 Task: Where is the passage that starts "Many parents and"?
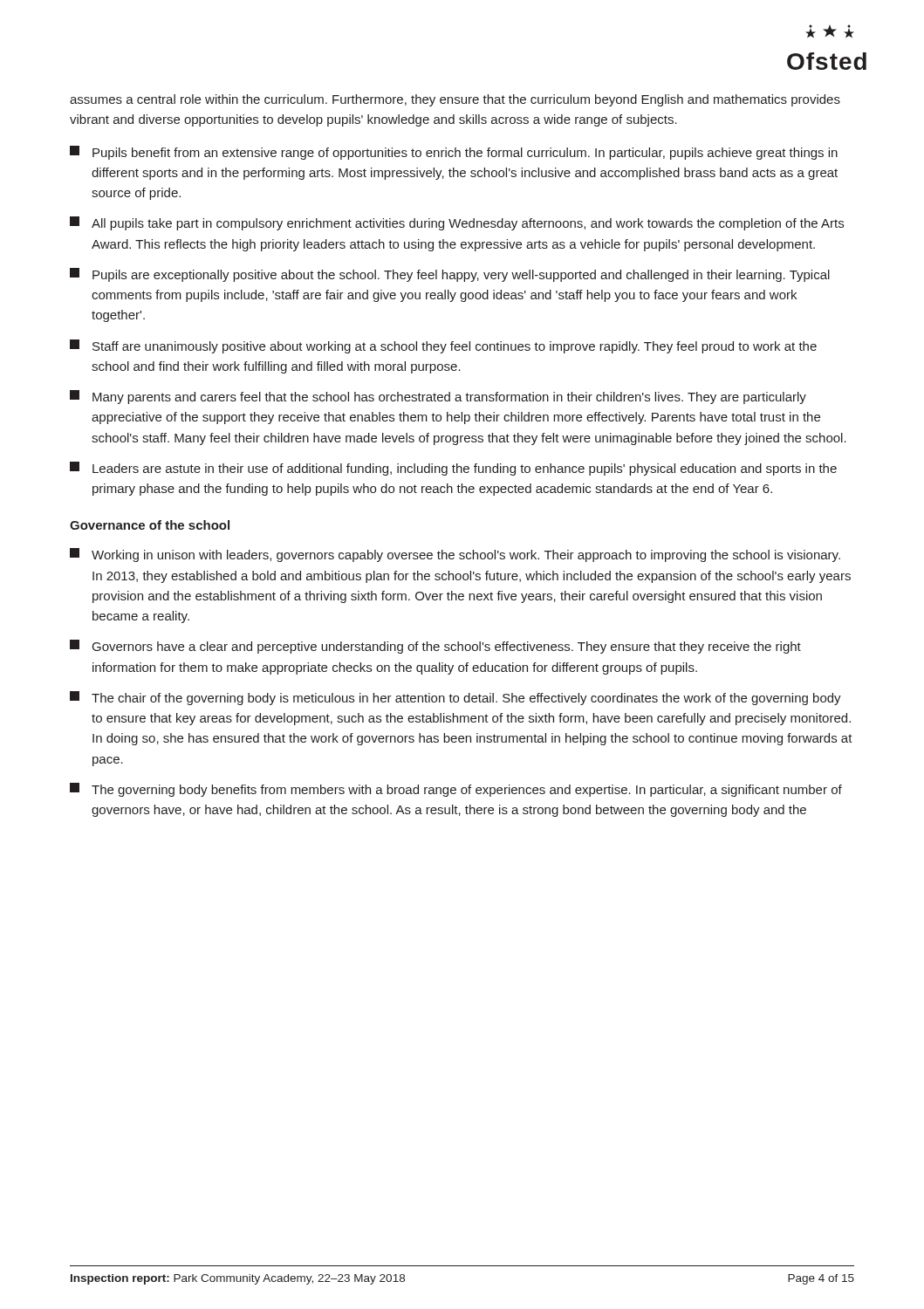(x=462, y=417)
